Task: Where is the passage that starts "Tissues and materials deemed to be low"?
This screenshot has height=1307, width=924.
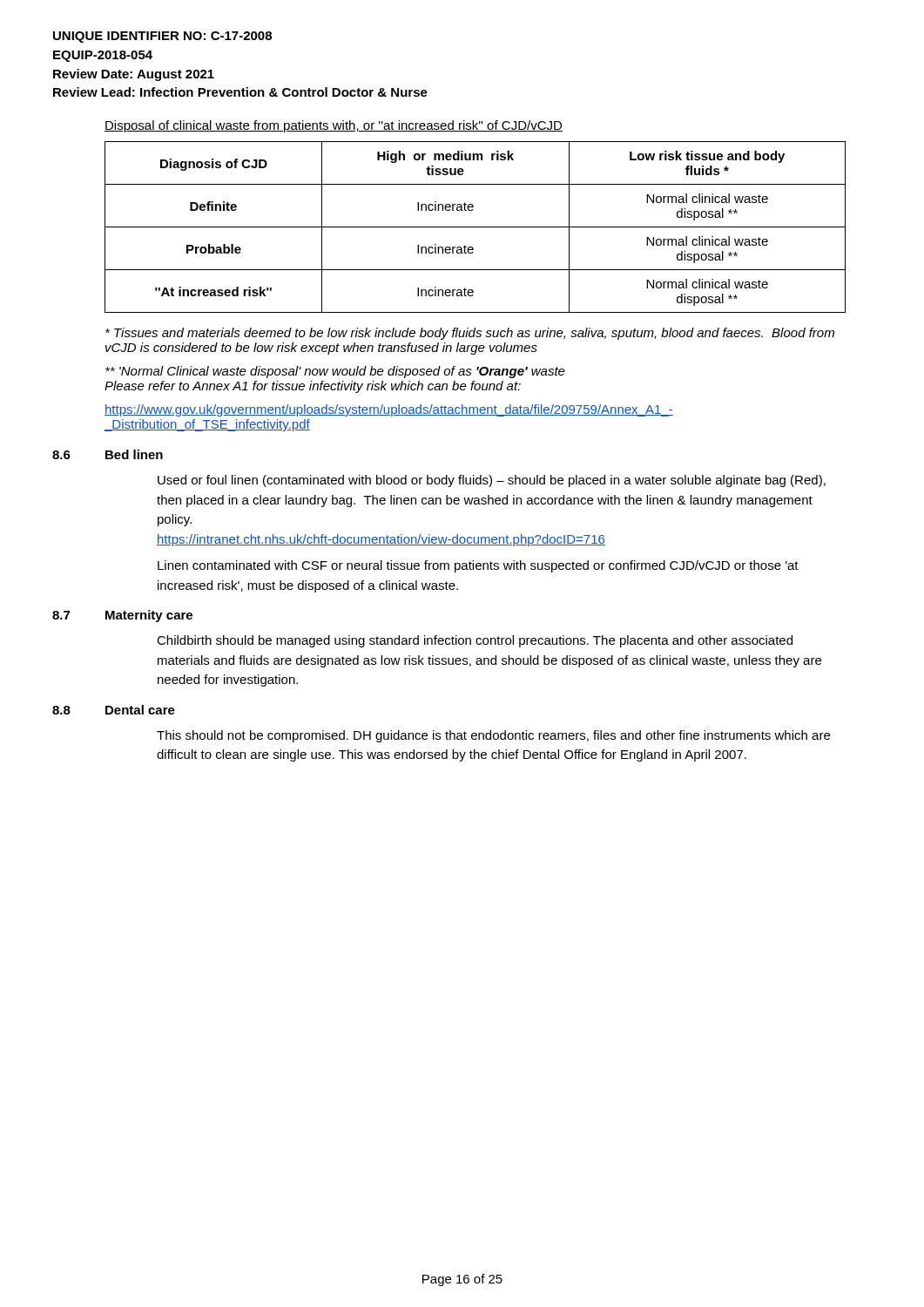Action: point(475,340)
